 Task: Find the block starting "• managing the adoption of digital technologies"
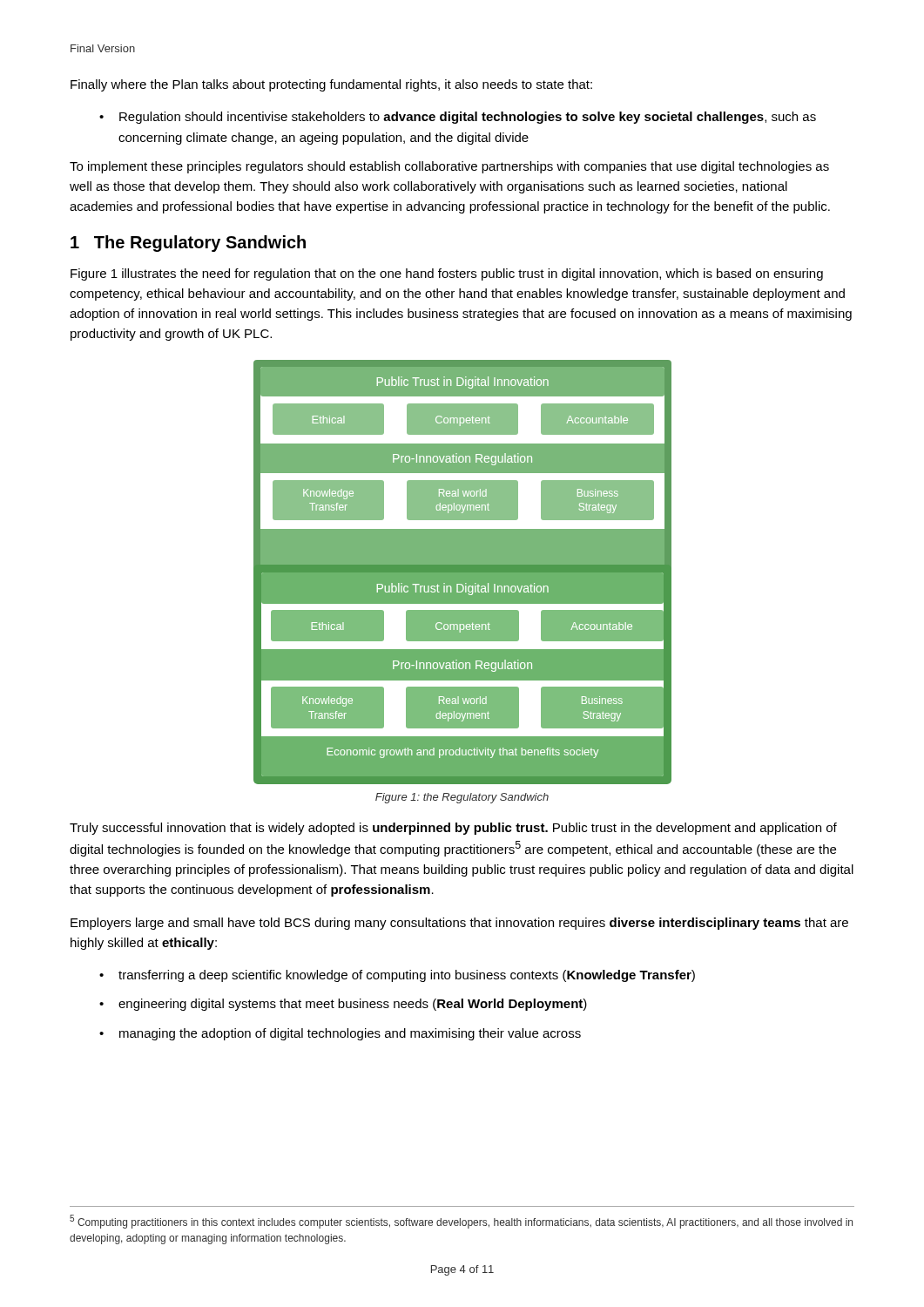[340, 1033]
